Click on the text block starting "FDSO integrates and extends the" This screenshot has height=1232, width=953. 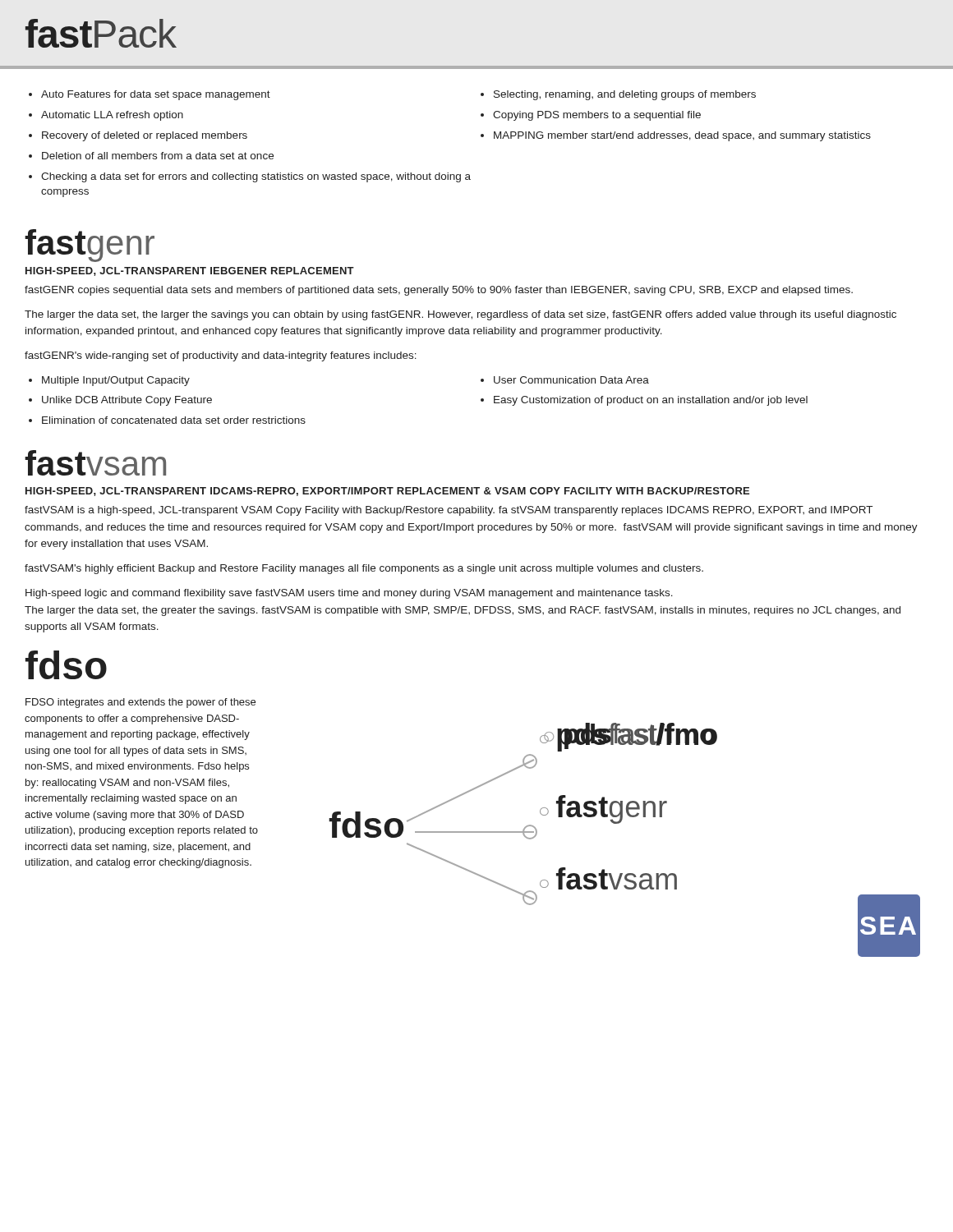144,782
